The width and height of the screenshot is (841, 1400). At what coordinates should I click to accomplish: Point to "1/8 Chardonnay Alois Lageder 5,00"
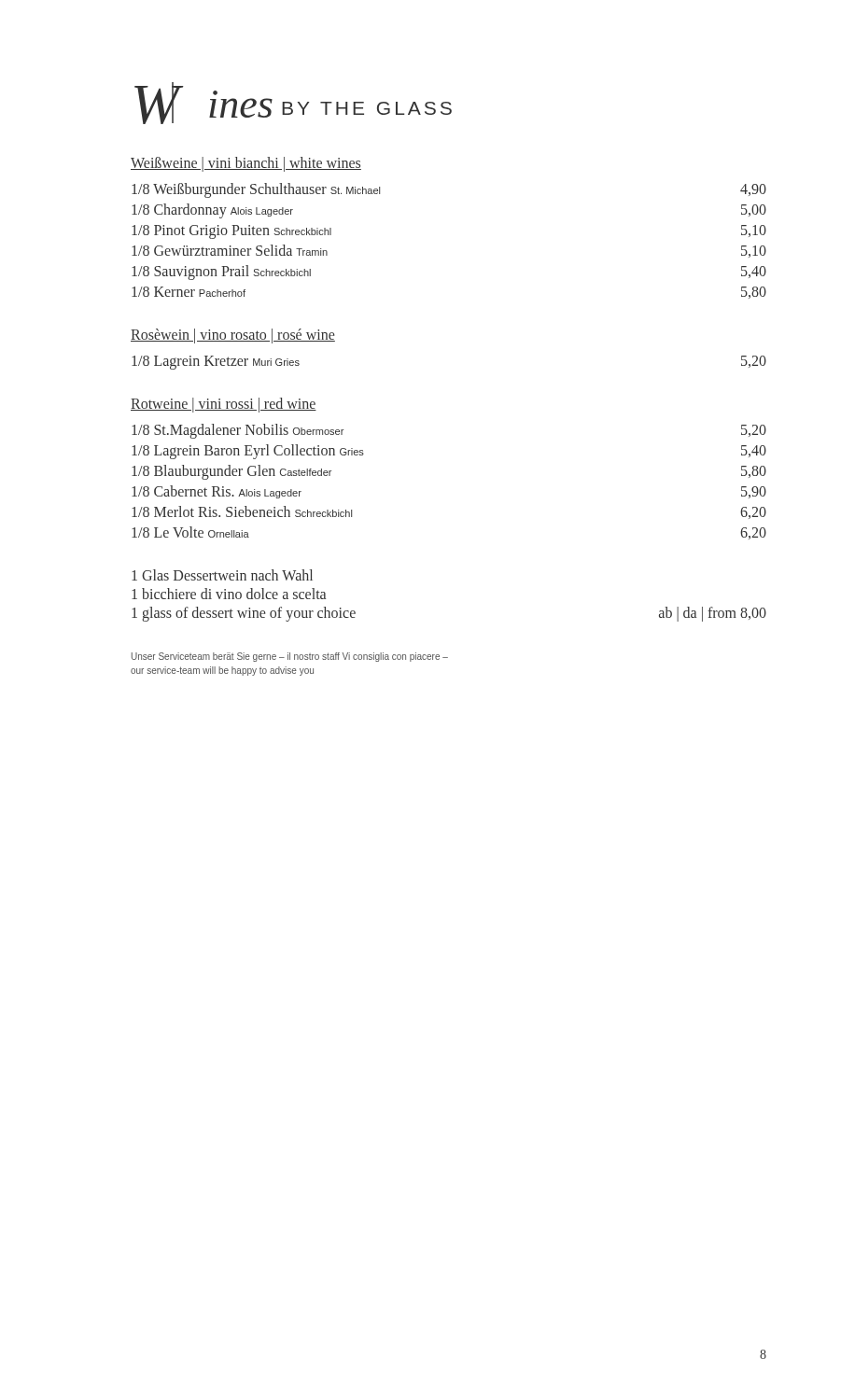(215, 210)
